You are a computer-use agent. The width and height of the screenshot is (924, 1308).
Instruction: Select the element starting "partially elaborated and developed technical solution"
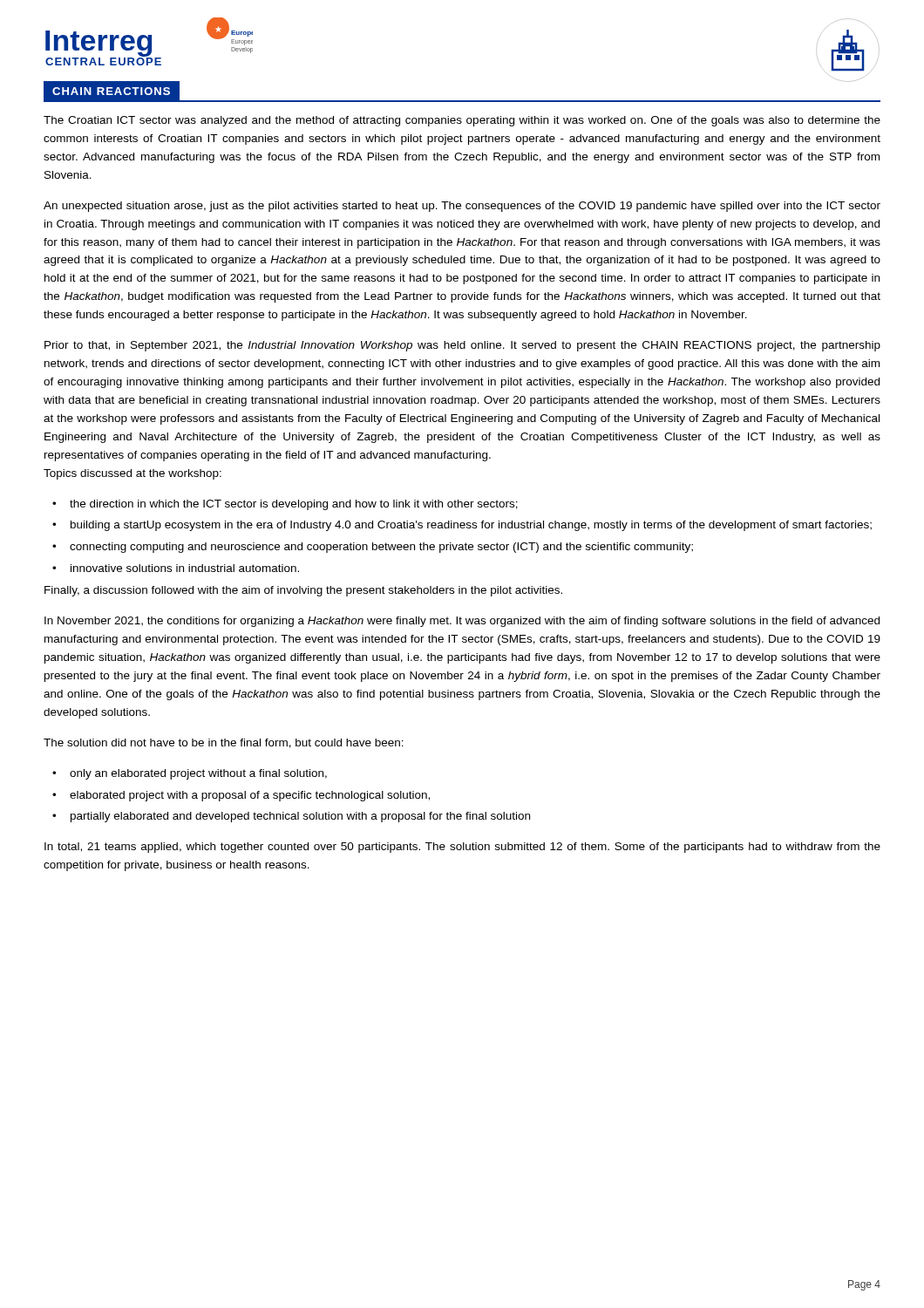[x=300, y=816]
